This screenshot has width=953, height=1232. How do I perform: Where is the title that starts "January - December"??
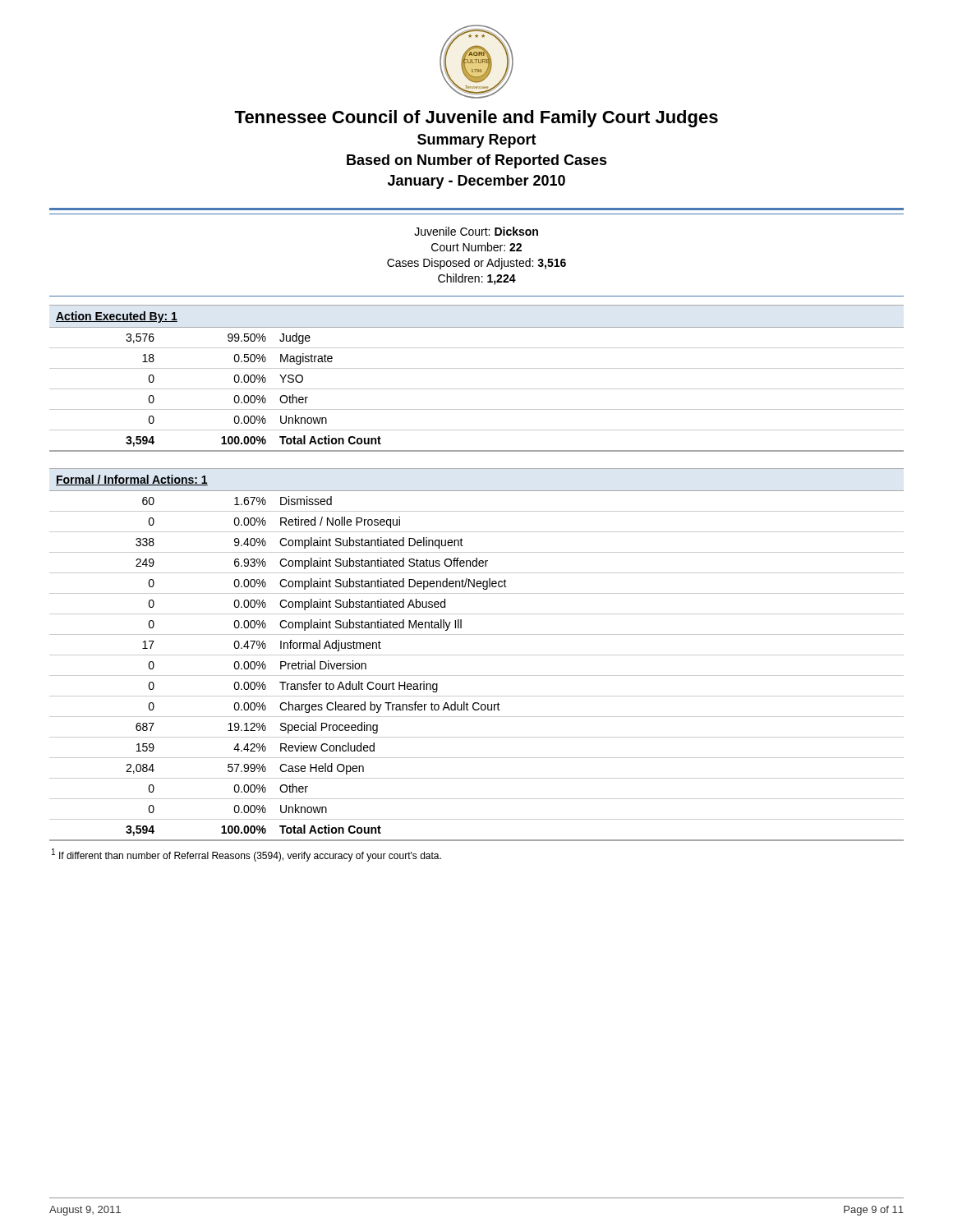point(476,181)
